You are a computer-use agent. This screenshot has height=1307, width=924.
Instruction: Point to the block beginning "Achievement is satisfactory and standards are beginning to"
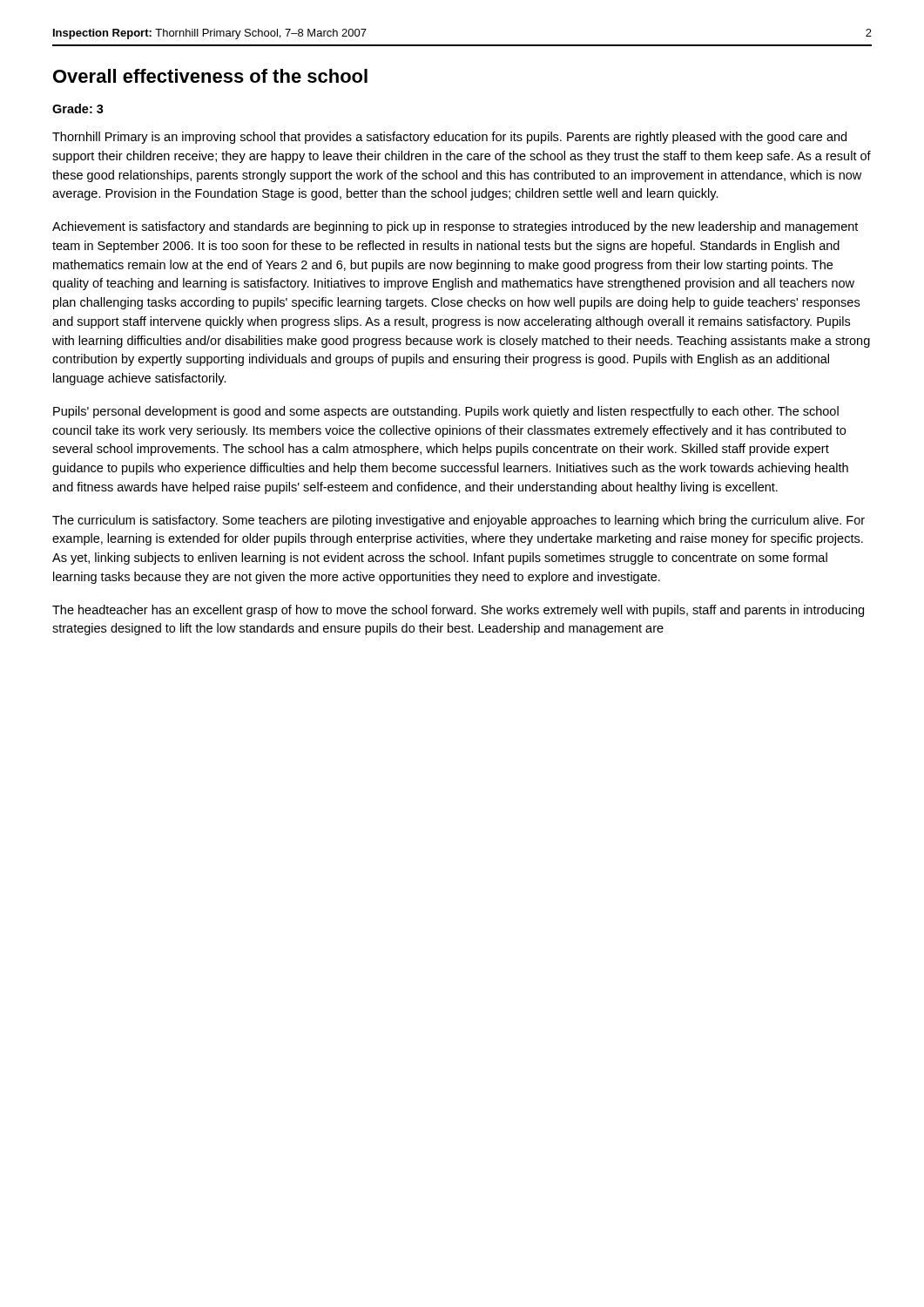click(x=462, y=303)
